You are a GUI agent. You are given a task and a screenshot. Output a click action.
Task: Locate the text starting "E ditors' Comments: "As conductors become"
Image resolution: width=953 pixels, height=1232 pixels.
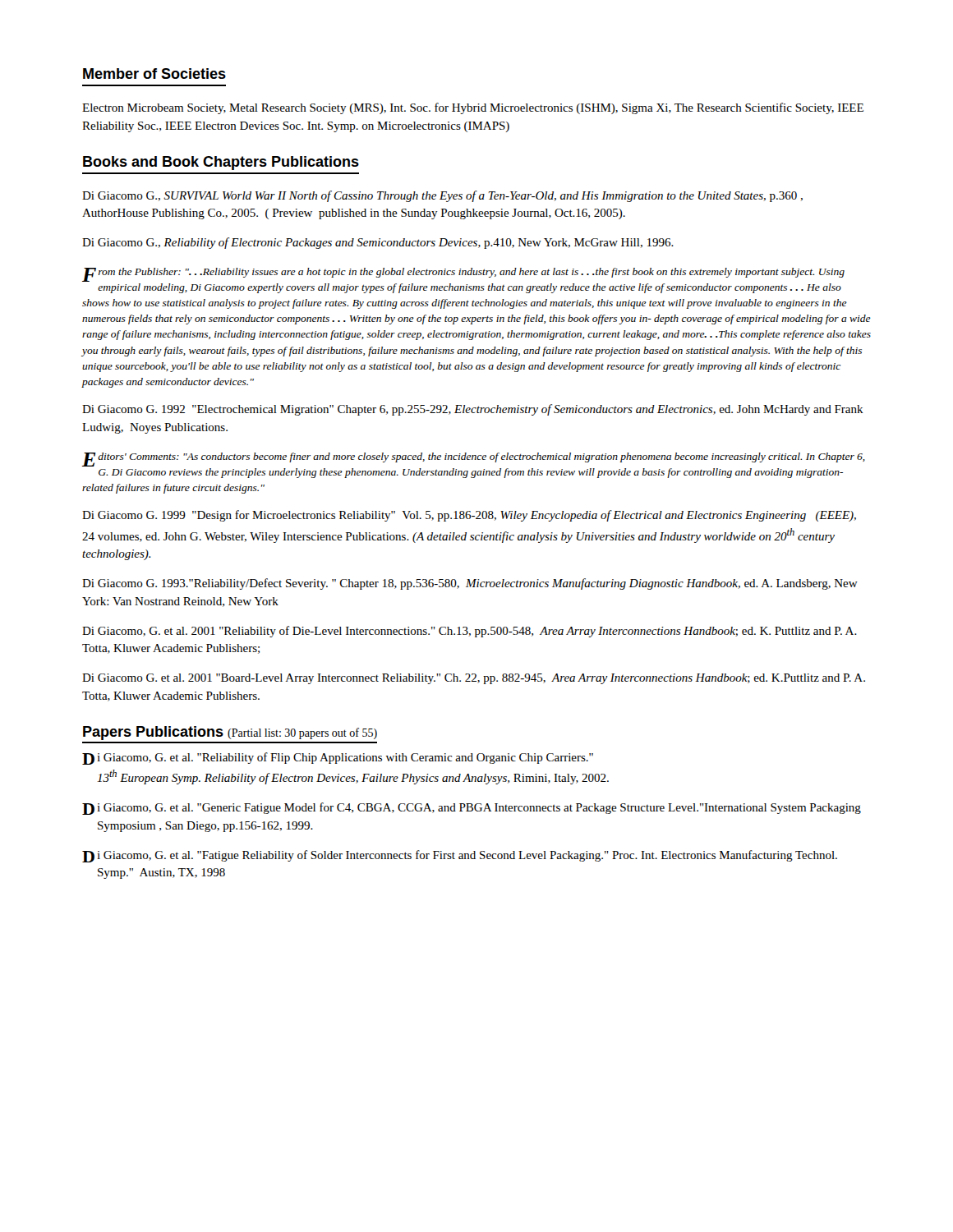point(474,471)
